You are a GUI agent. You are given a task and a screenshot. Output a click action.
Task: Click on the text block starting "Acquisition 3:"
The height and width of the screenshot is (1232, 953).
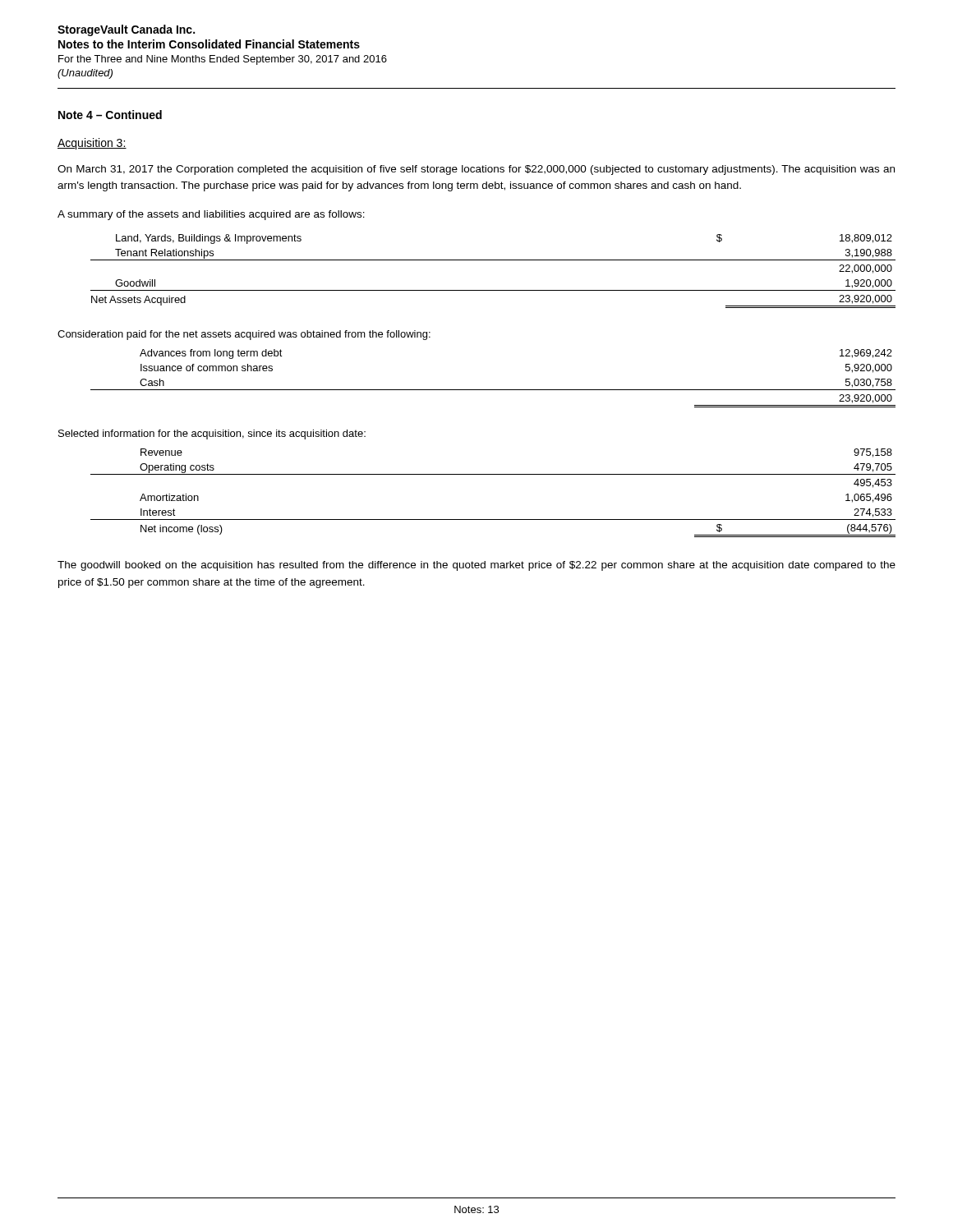[x=92, y=144]
